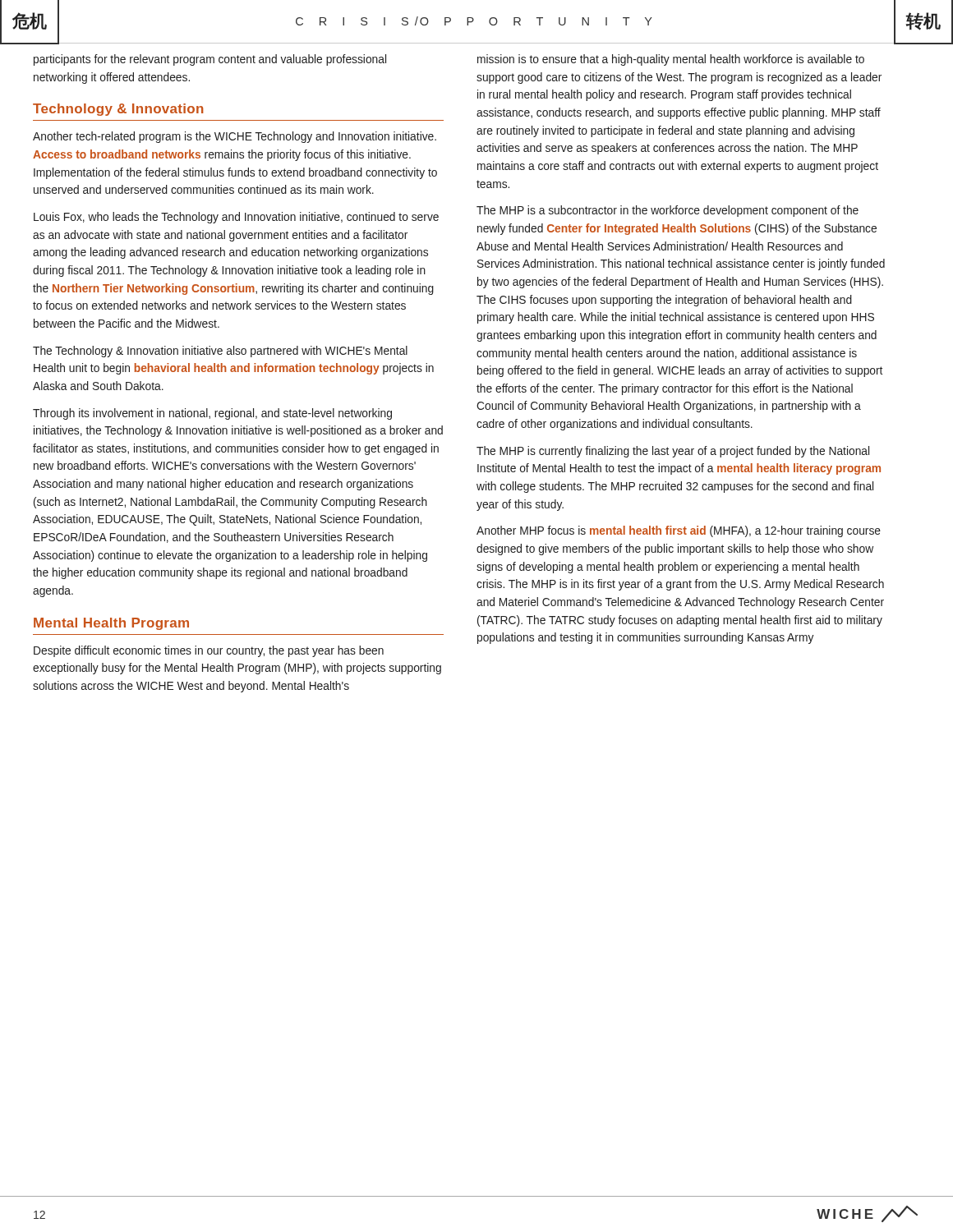Locate the block of text that opens with "Through its involvement in national, regional, and state-level"

click(x=238, y=502)
